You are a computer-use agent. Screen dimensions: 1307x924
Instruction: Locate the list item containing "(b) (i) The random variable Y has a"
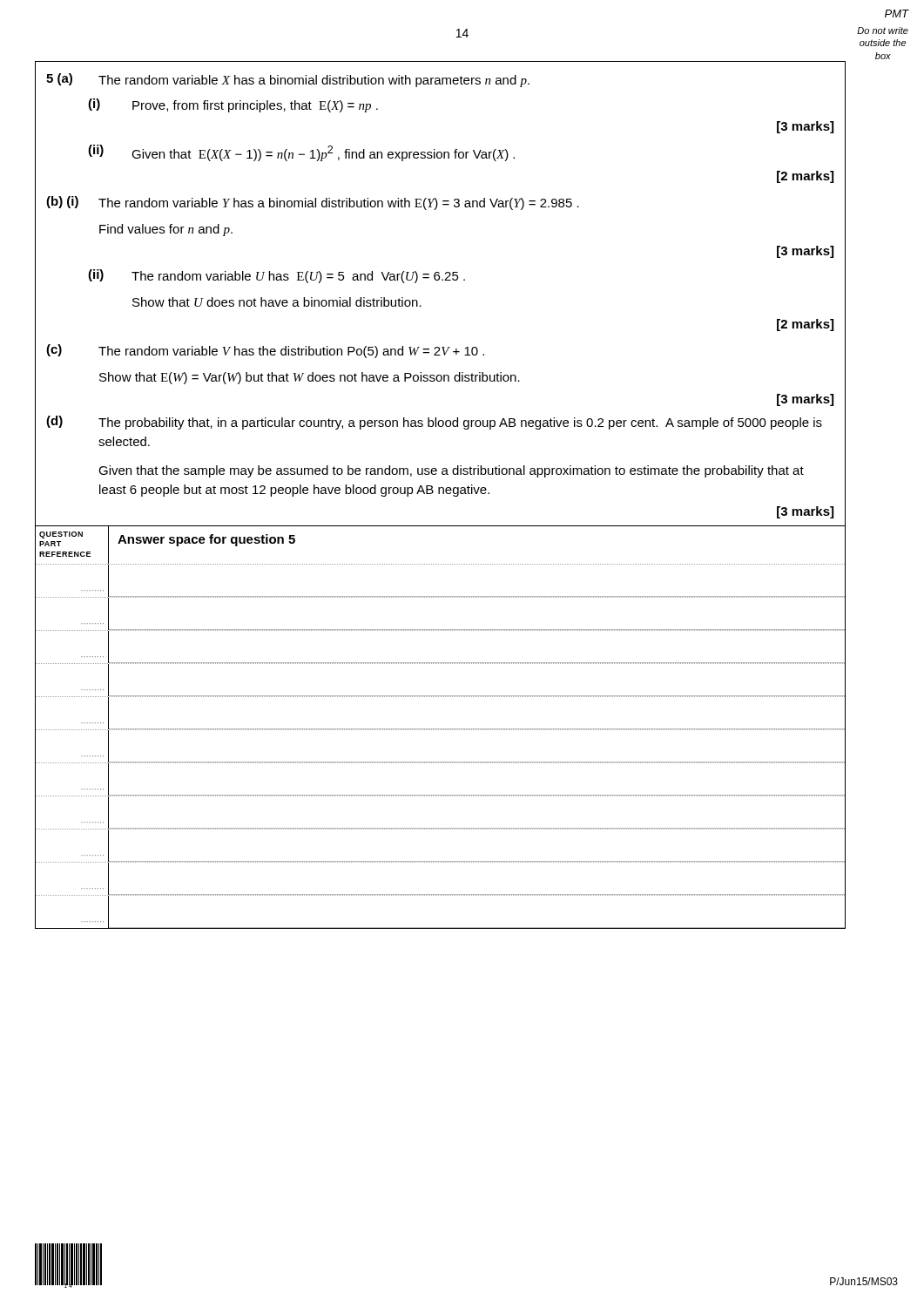[440, 227]
